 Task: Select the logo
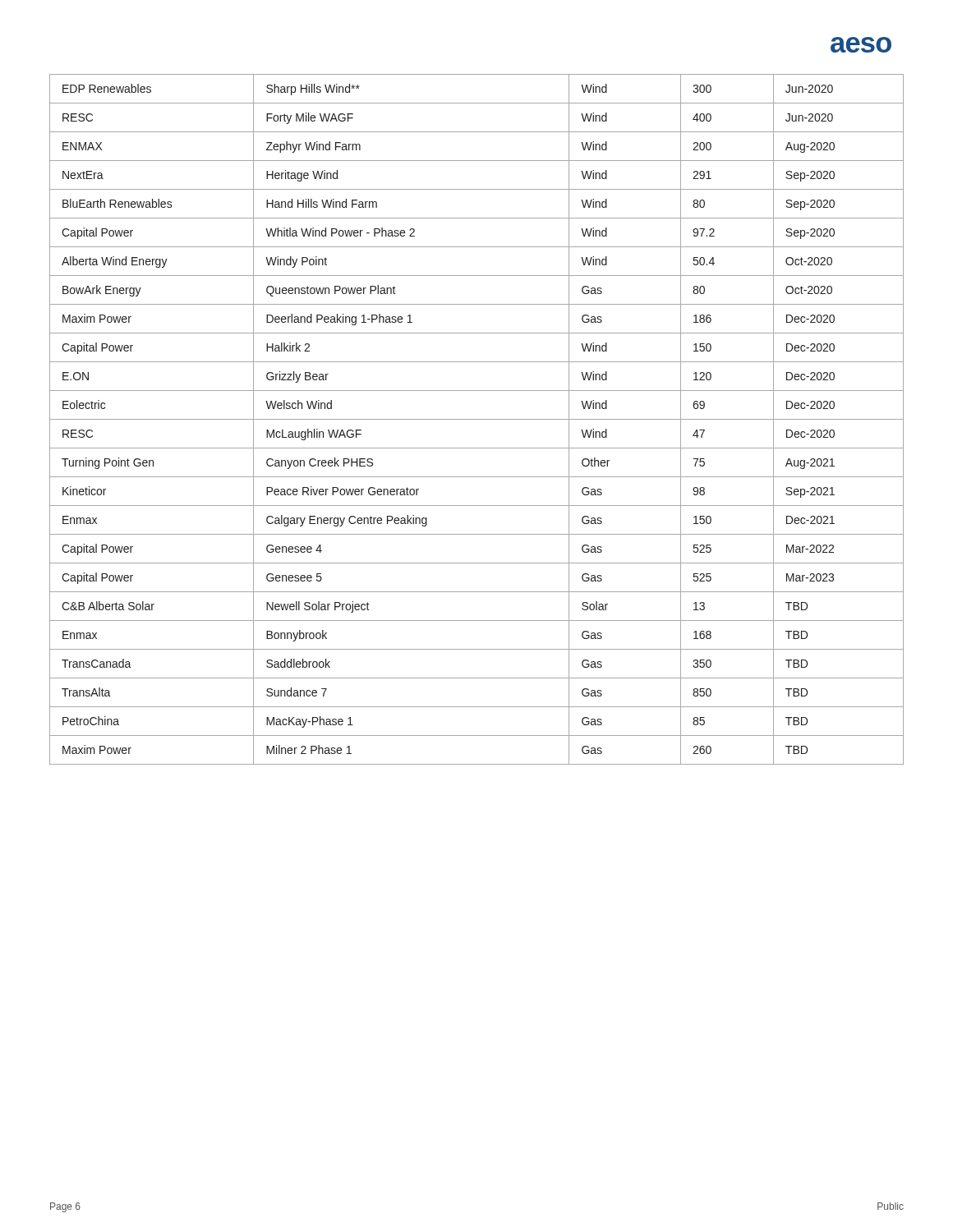(x=867, y=44)
